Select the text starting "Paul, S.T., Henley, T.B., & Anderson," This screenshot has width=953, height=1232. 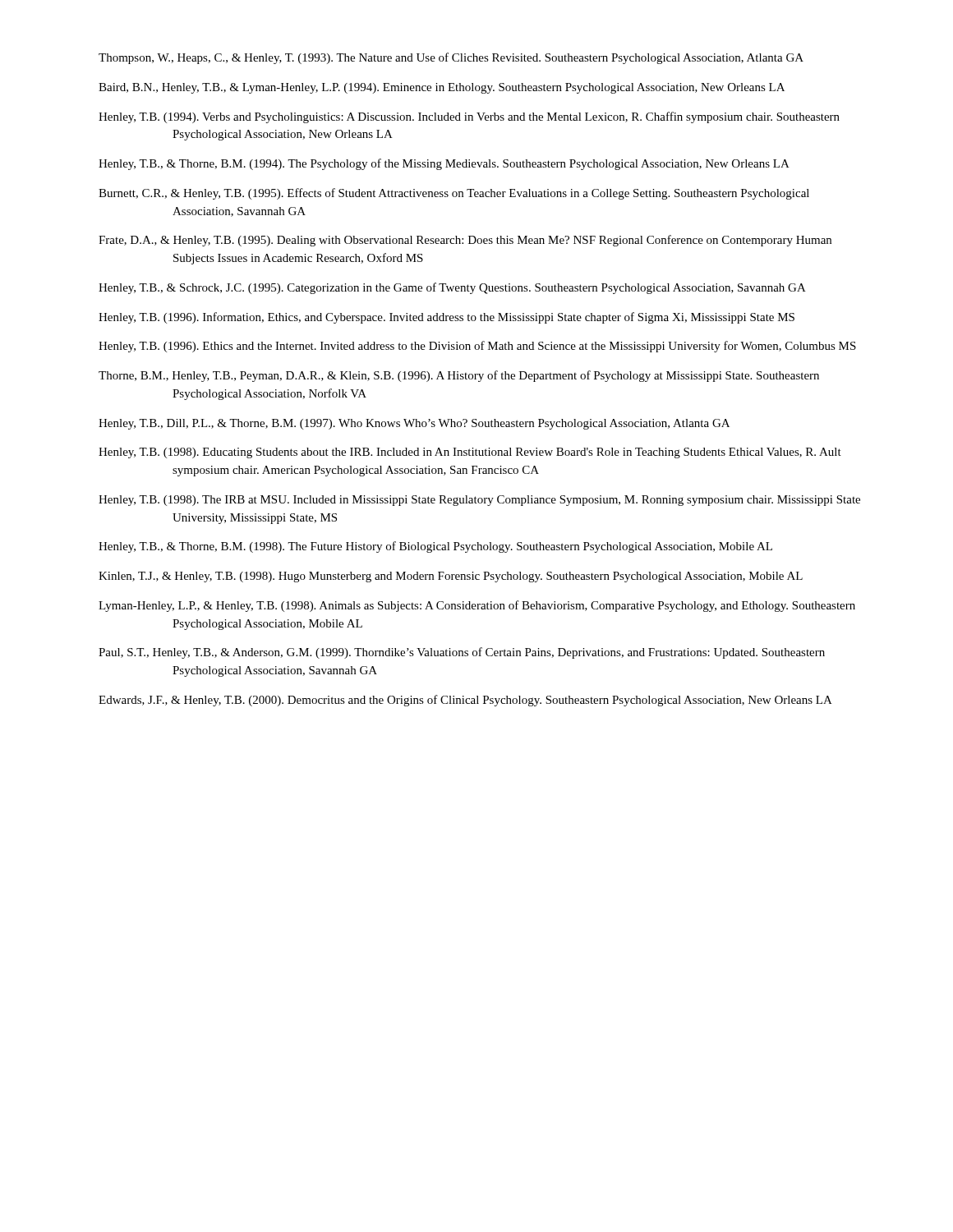tap(462, 661)
